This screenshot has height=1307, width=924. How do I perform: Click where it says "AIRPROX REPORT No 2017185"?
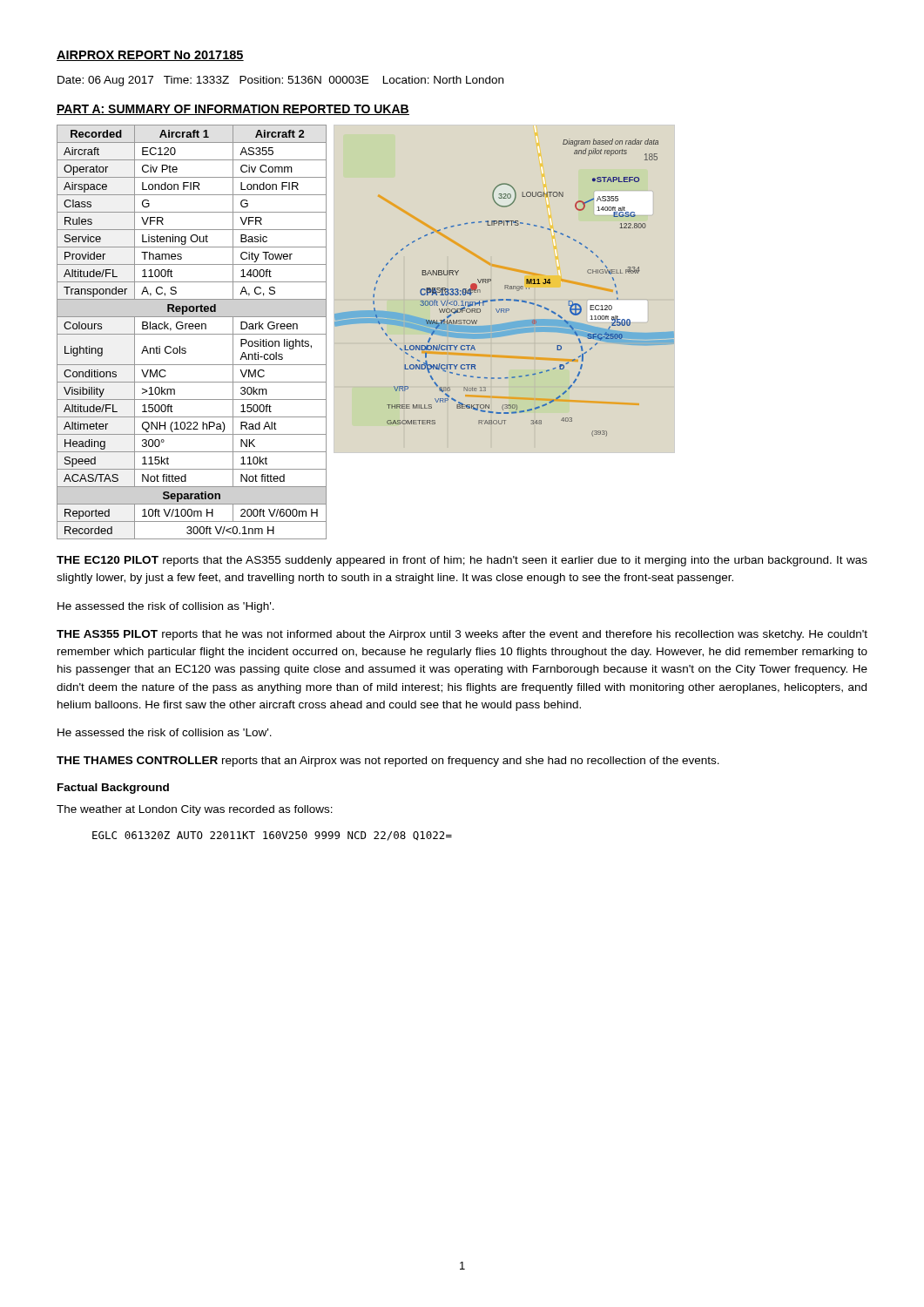(x=150, y=55)
